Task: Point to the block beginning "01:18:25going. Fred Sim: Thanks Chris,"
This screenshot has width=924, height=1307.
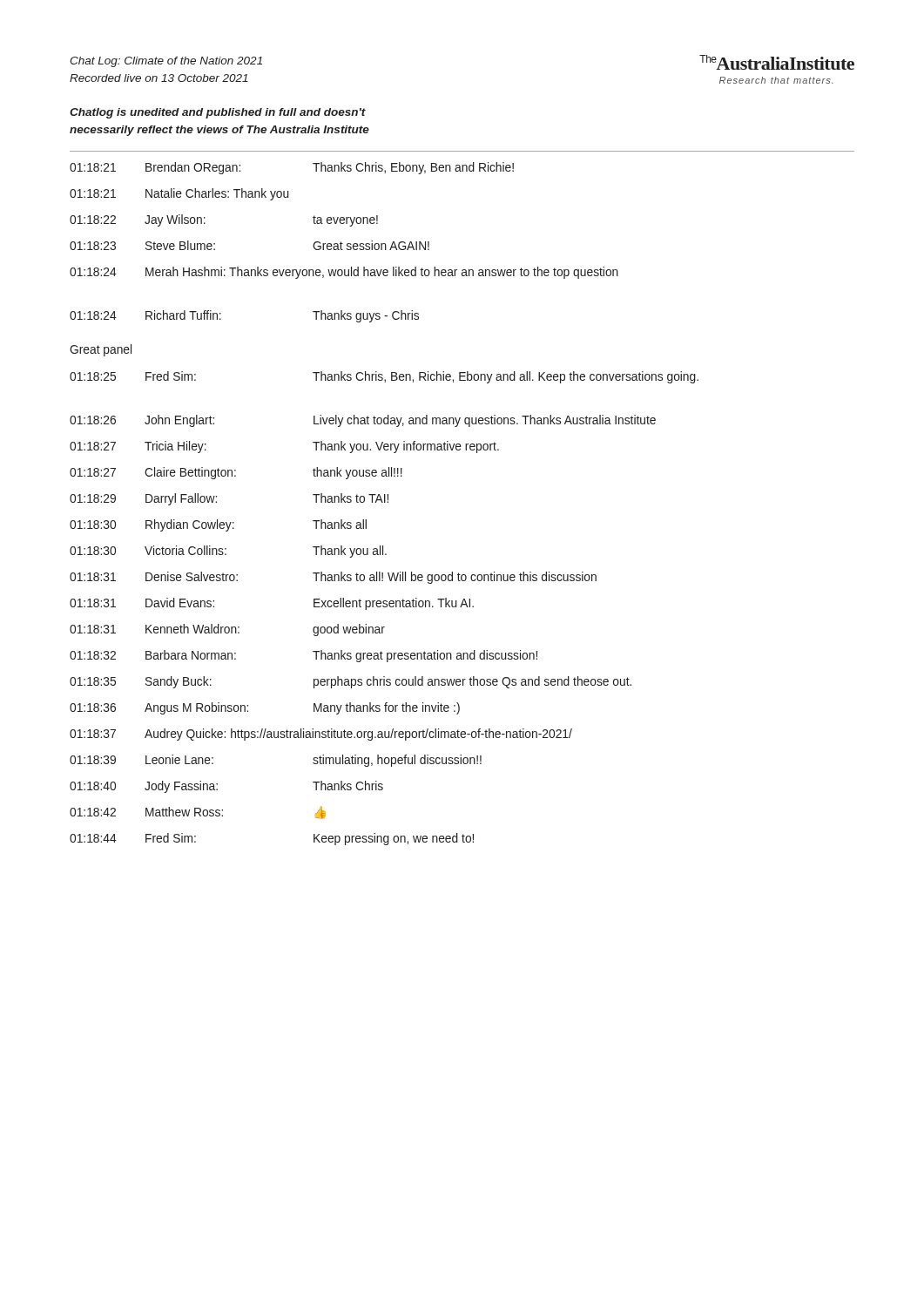Action: [462, 386]
